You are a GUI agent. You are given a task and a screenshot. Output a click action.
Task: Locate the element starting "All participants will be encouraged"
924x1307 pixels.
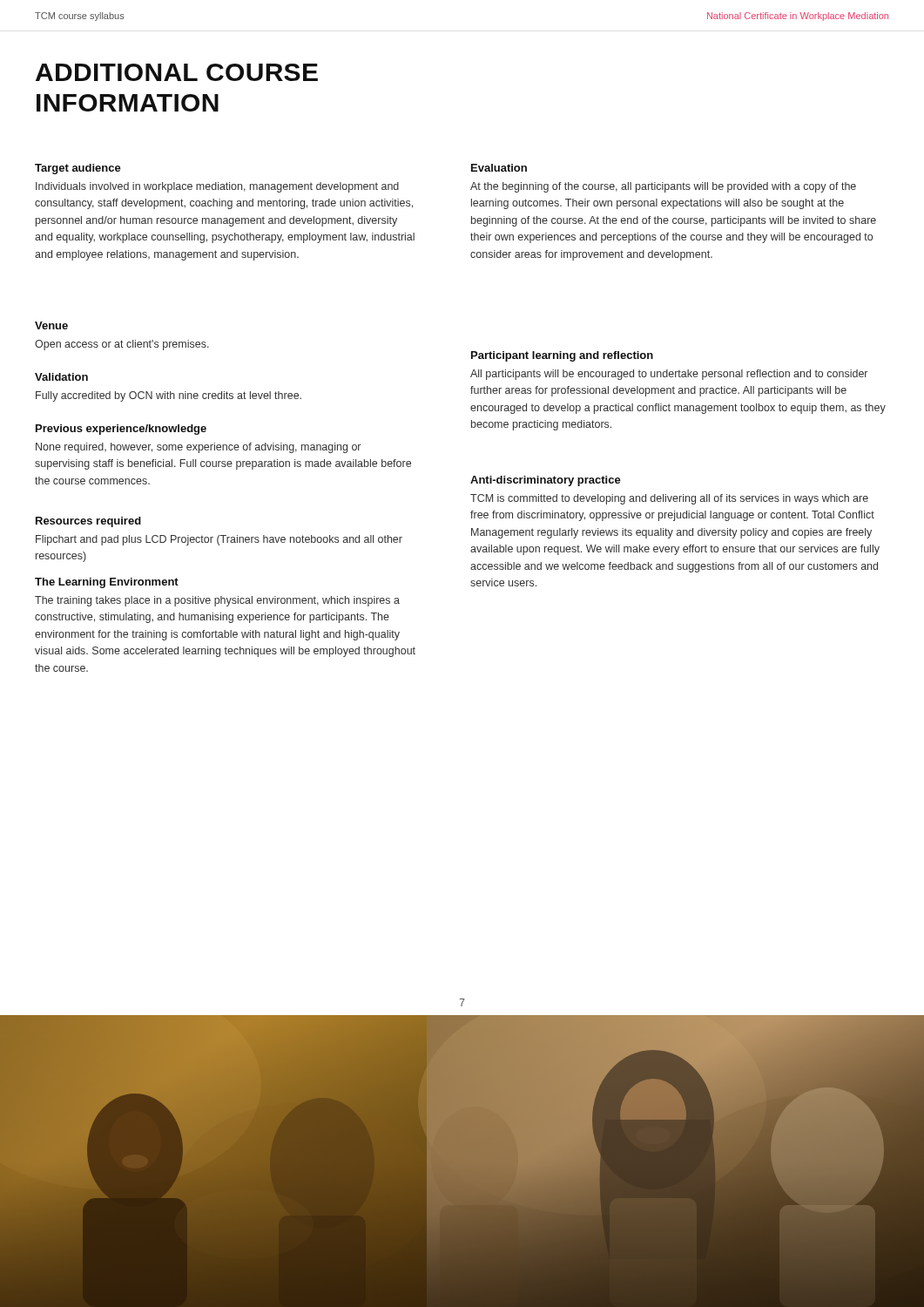(x=679, y=400)
